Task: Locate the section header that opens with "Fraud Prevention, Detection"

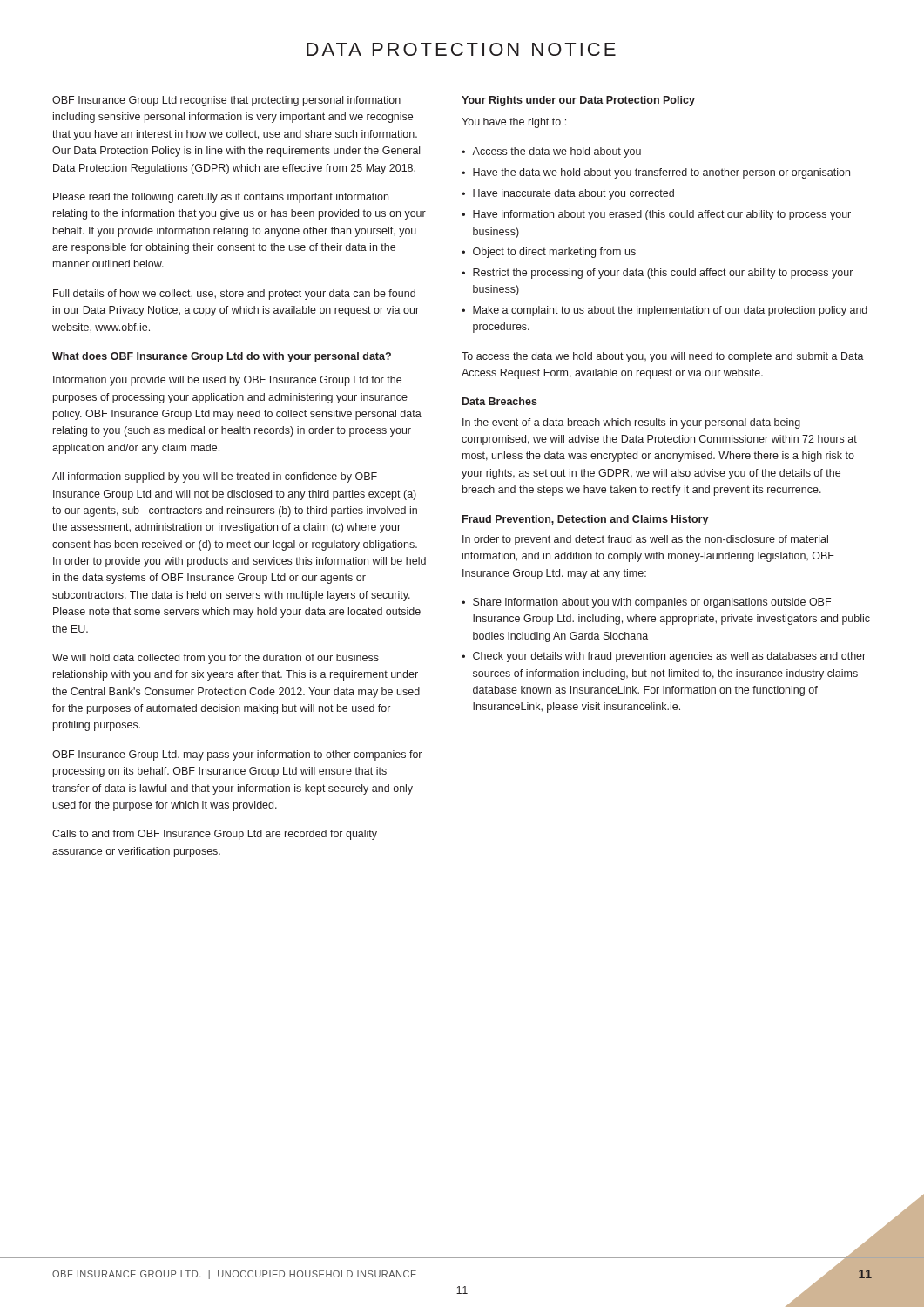Action: coord(667,520)
